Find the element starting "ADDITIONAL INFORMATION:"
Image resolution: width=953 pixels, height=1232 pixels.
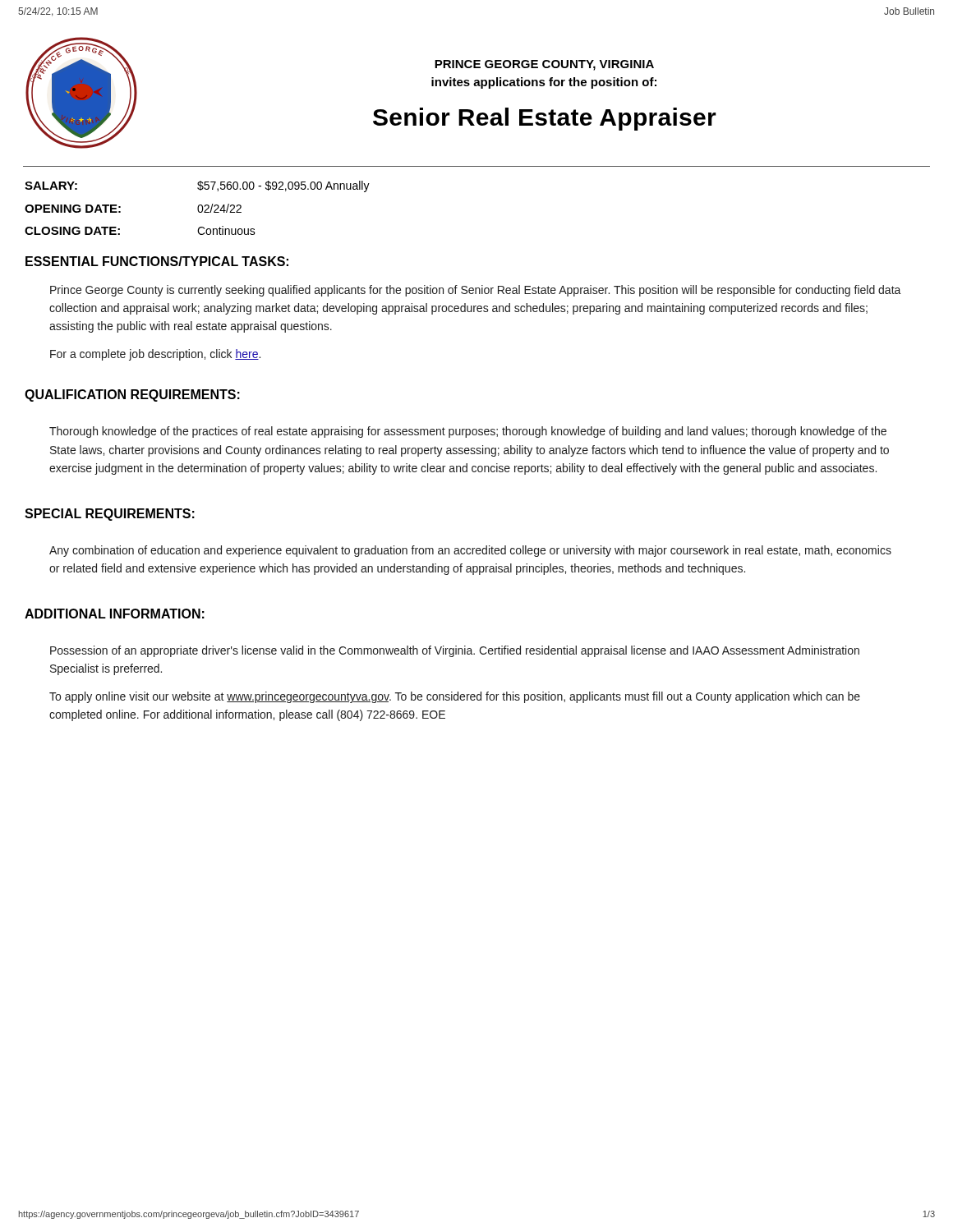point(115,614)
